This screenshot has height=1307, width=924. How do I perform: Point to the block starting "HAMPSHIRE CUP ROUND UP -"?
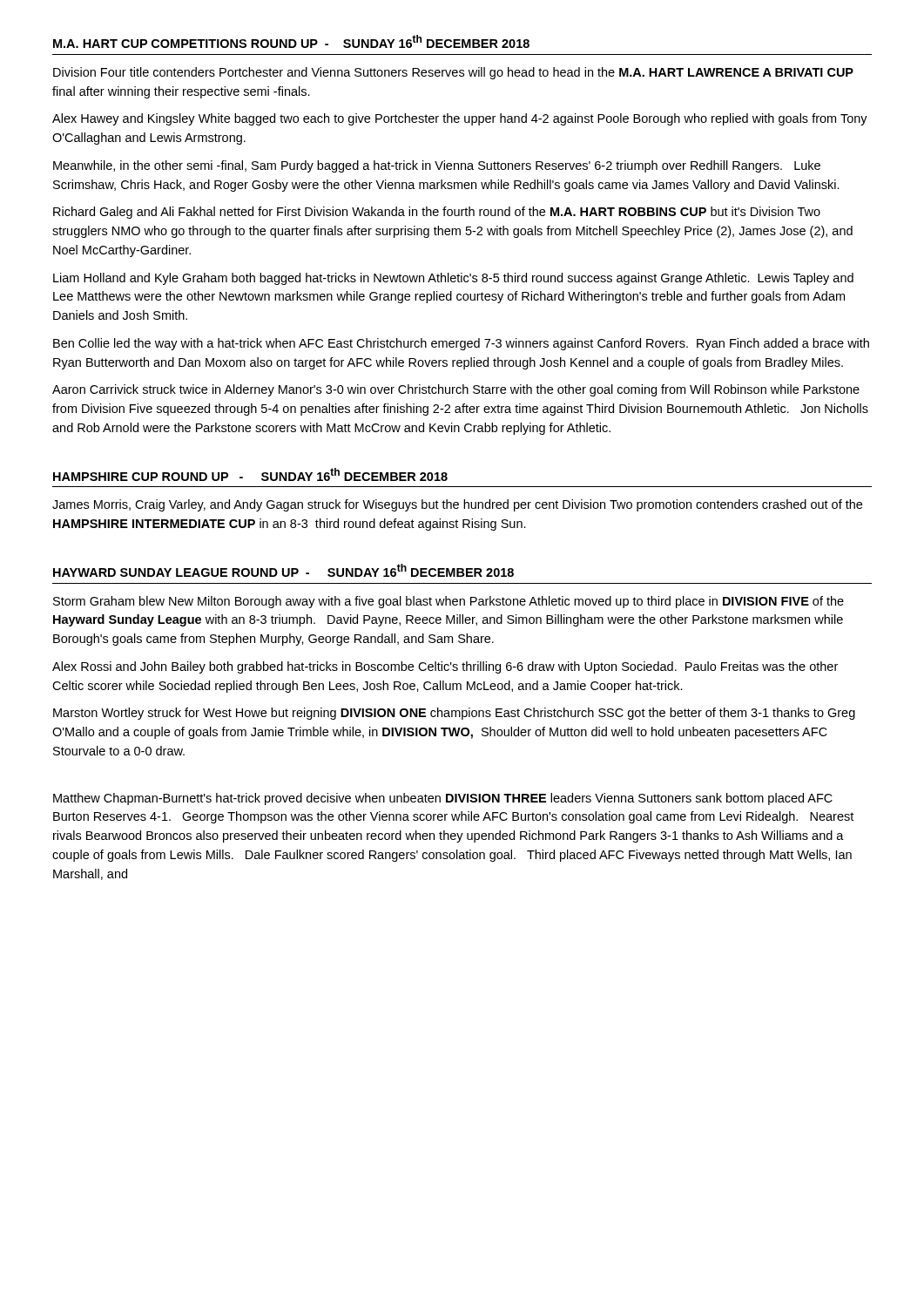(250, 474)
